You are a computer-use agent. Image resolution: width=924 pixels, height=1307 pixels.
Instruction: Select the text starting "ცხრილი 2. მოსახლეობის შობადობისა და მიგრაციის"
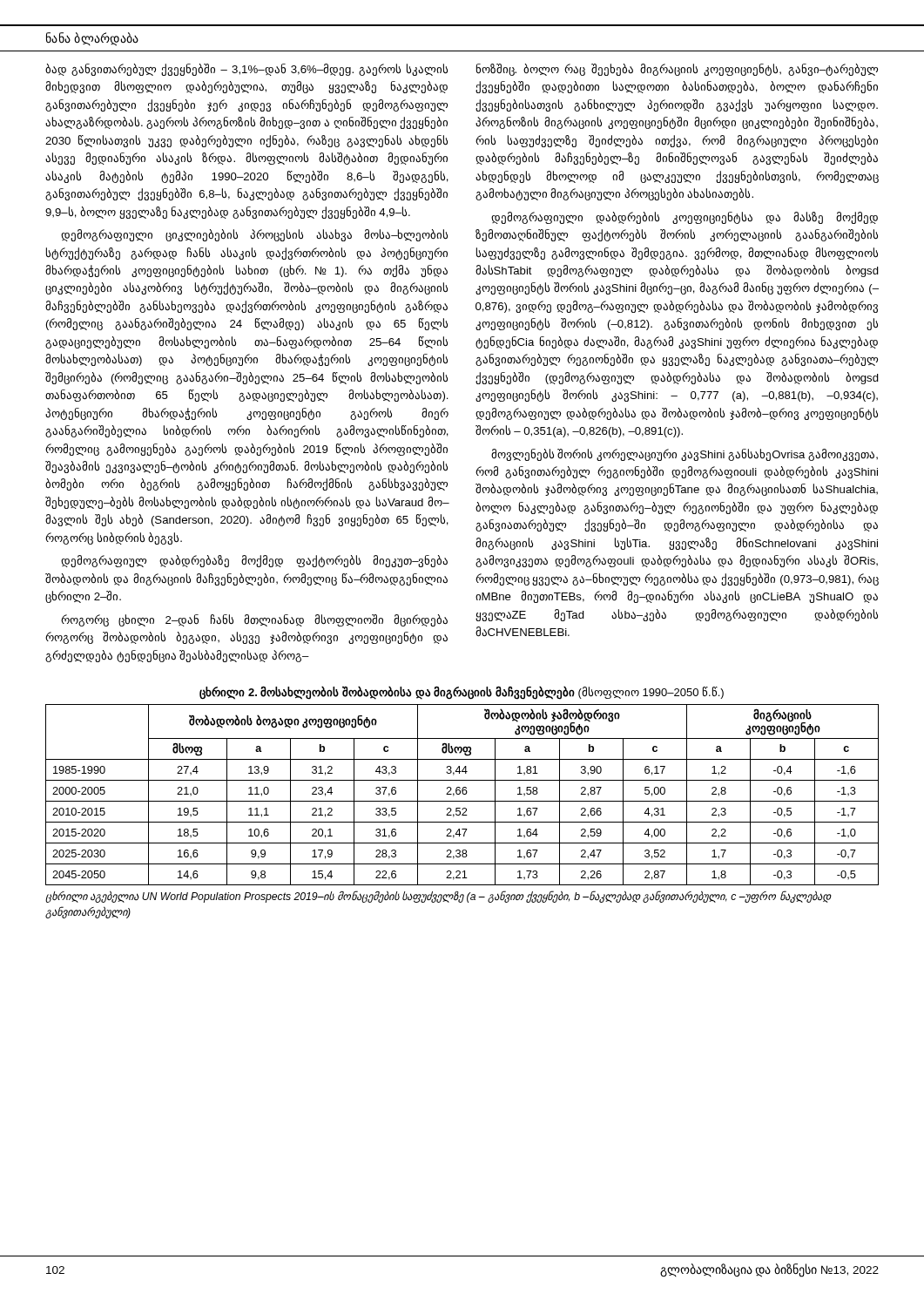(462, 692)
